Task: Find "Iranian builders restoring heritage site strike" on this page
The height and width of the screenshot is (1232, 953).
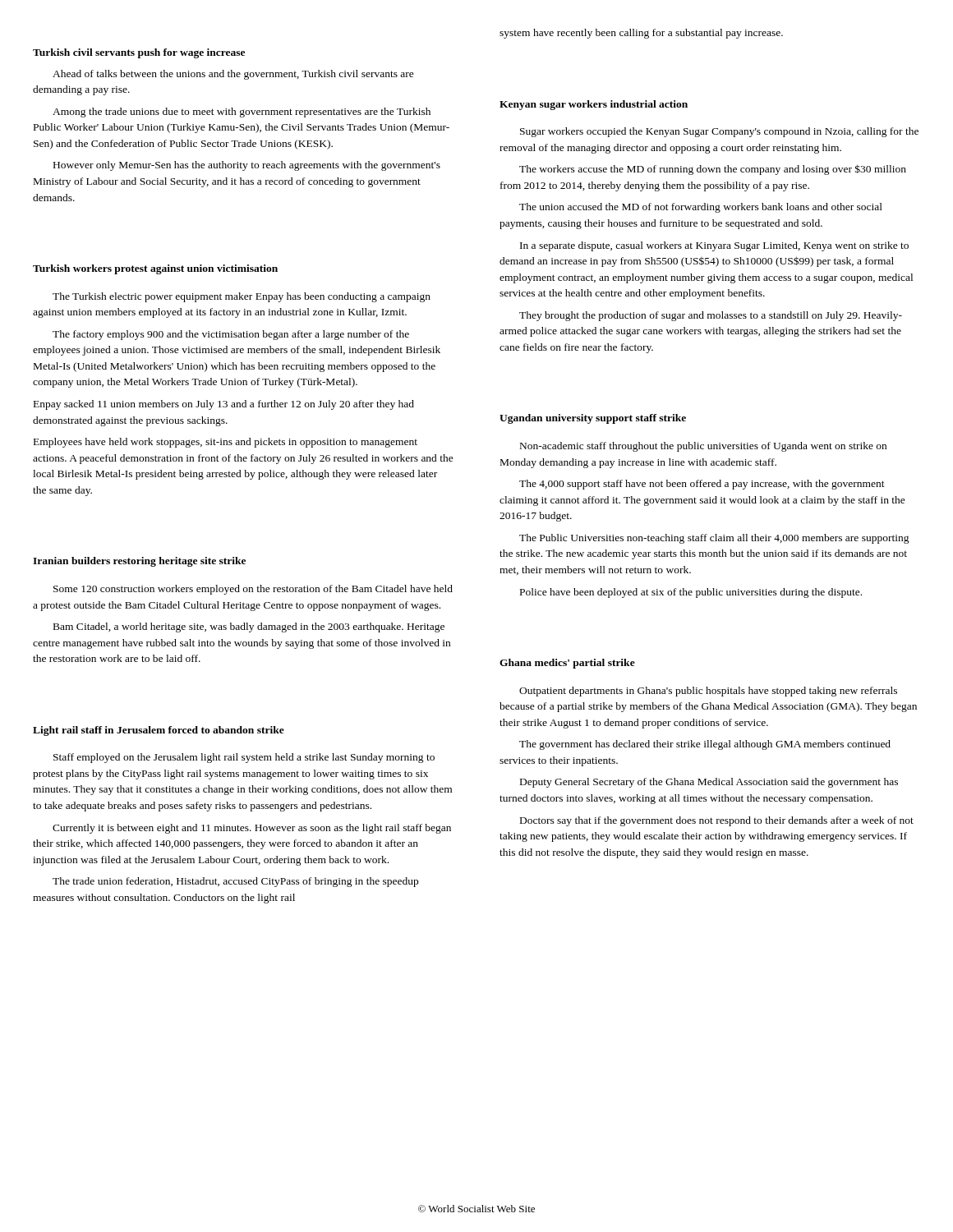Action: (x=140, y=561)
